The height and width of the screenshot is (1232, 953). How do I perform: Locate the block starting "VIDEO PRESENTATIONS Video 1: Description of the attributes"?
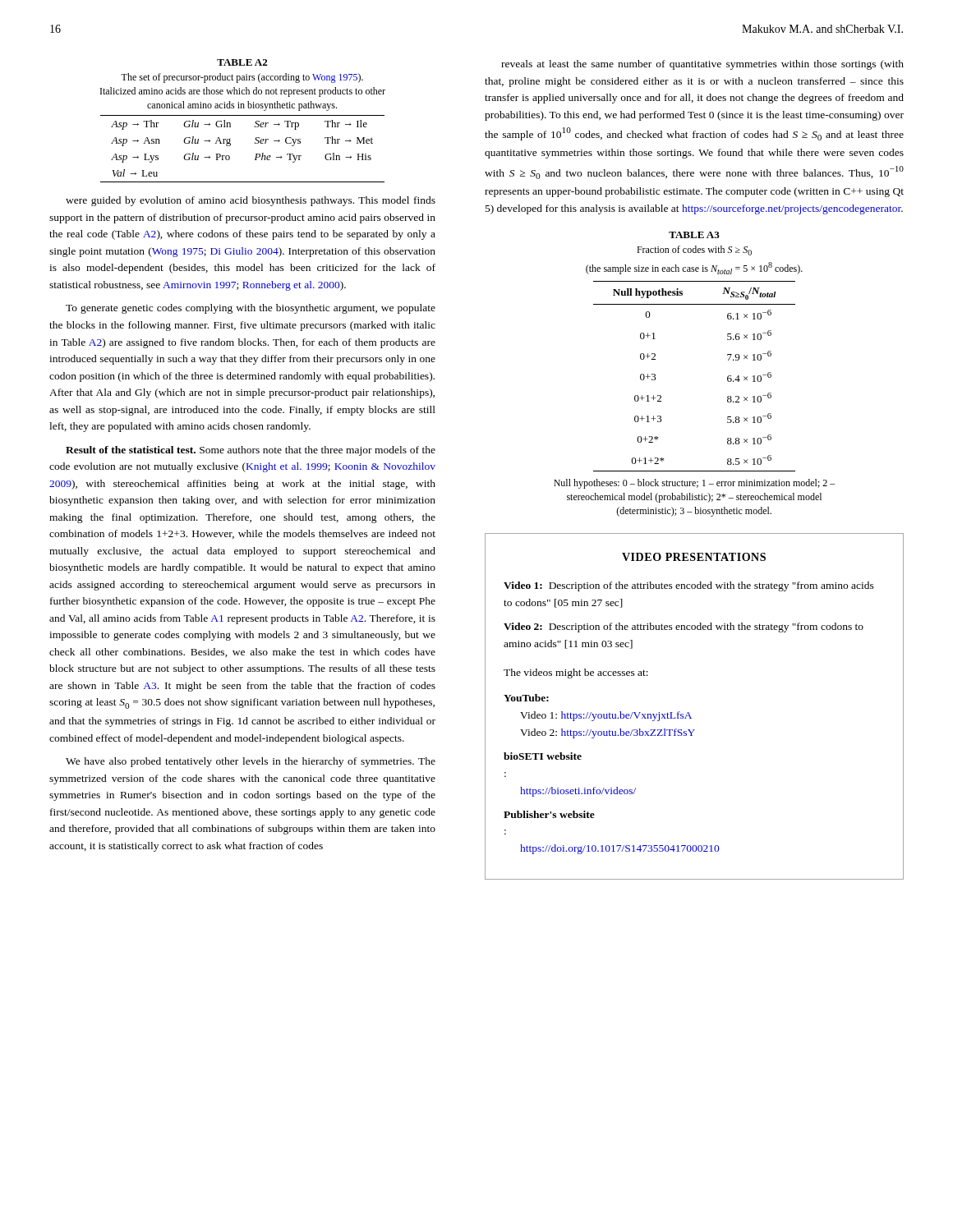(694, 703)
